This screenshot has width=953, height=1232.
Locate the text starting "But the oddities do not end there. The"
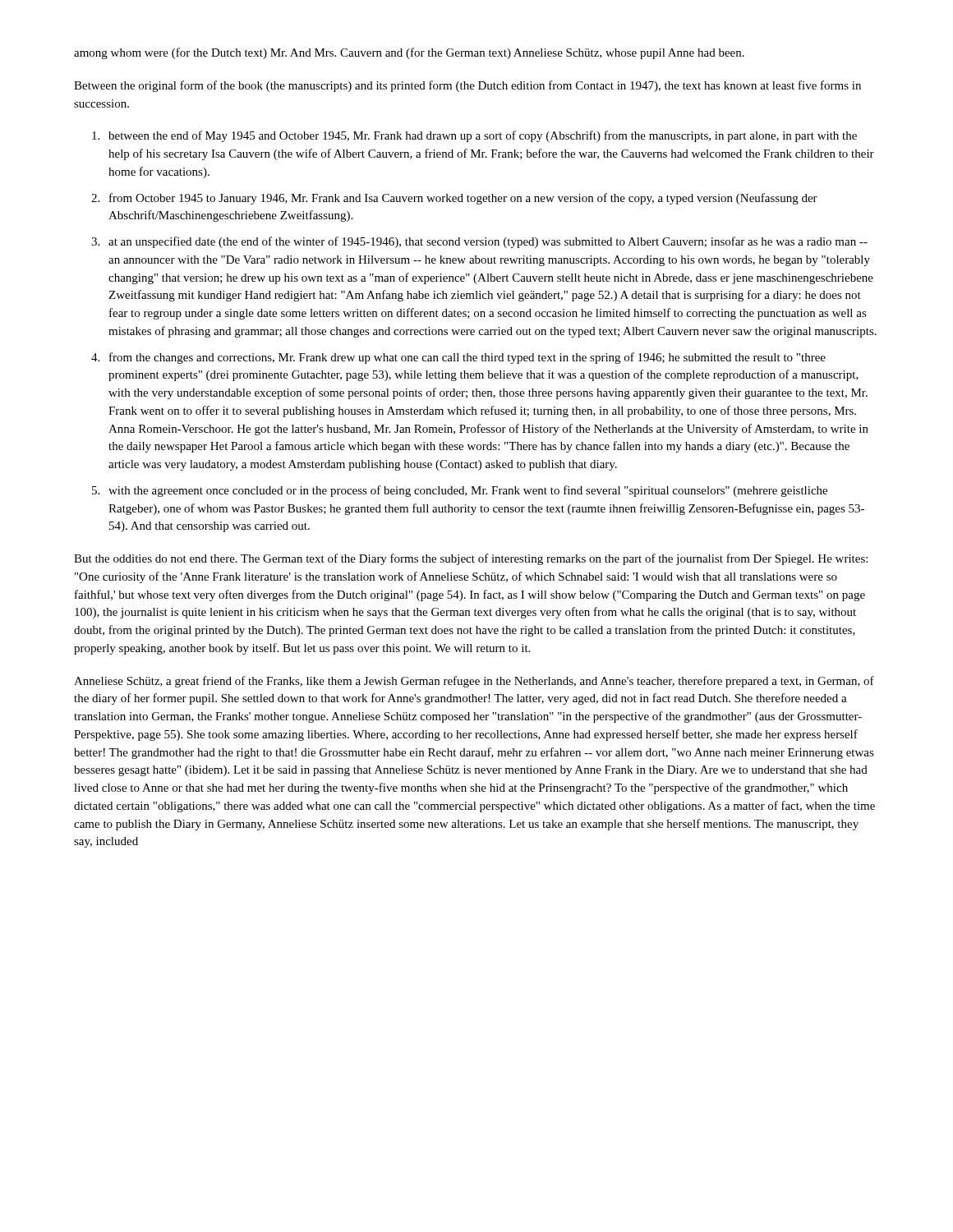471,603
